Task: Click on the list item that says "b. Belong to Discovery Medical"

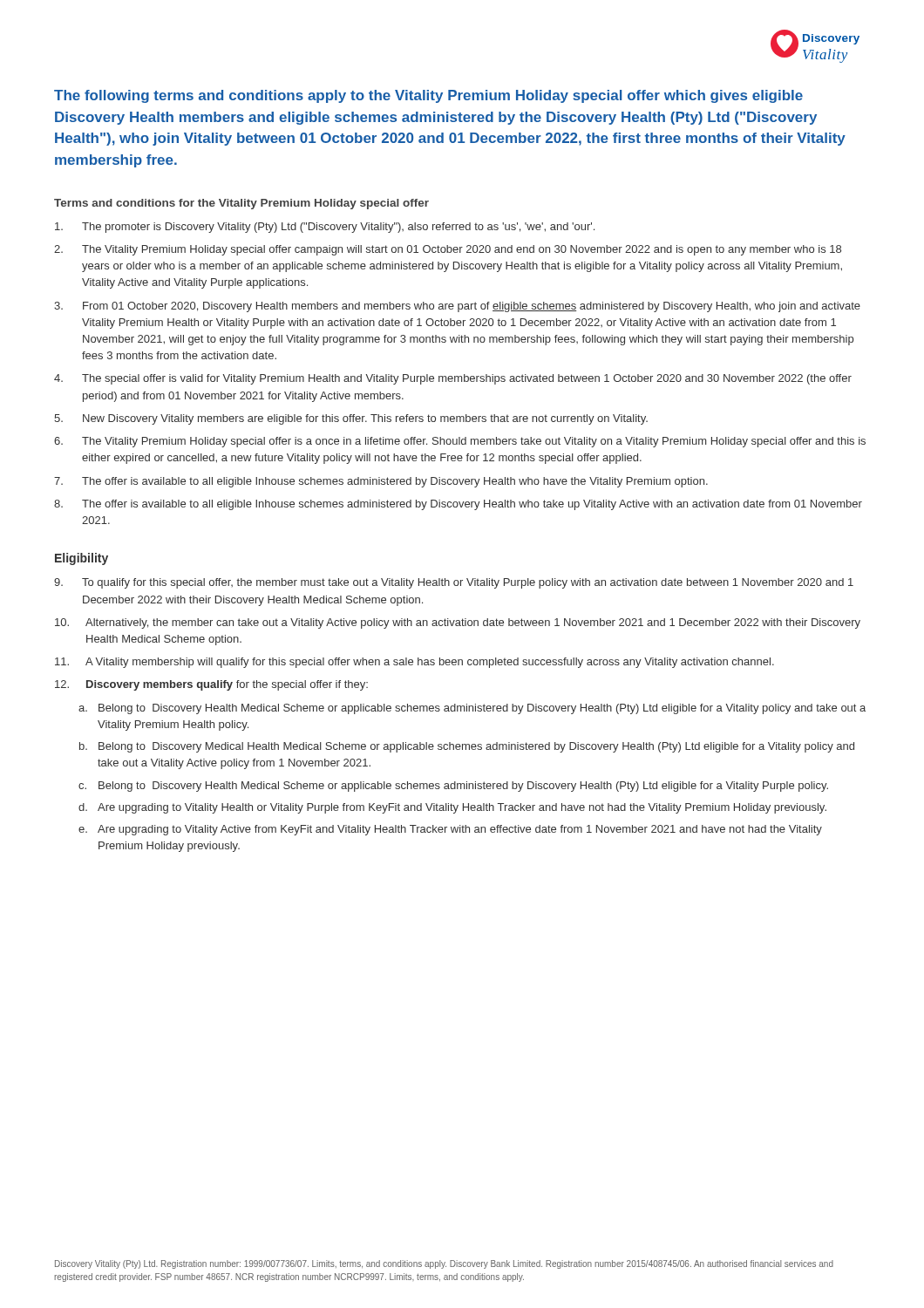Action: pyautogui.click(x=462, y=755)
